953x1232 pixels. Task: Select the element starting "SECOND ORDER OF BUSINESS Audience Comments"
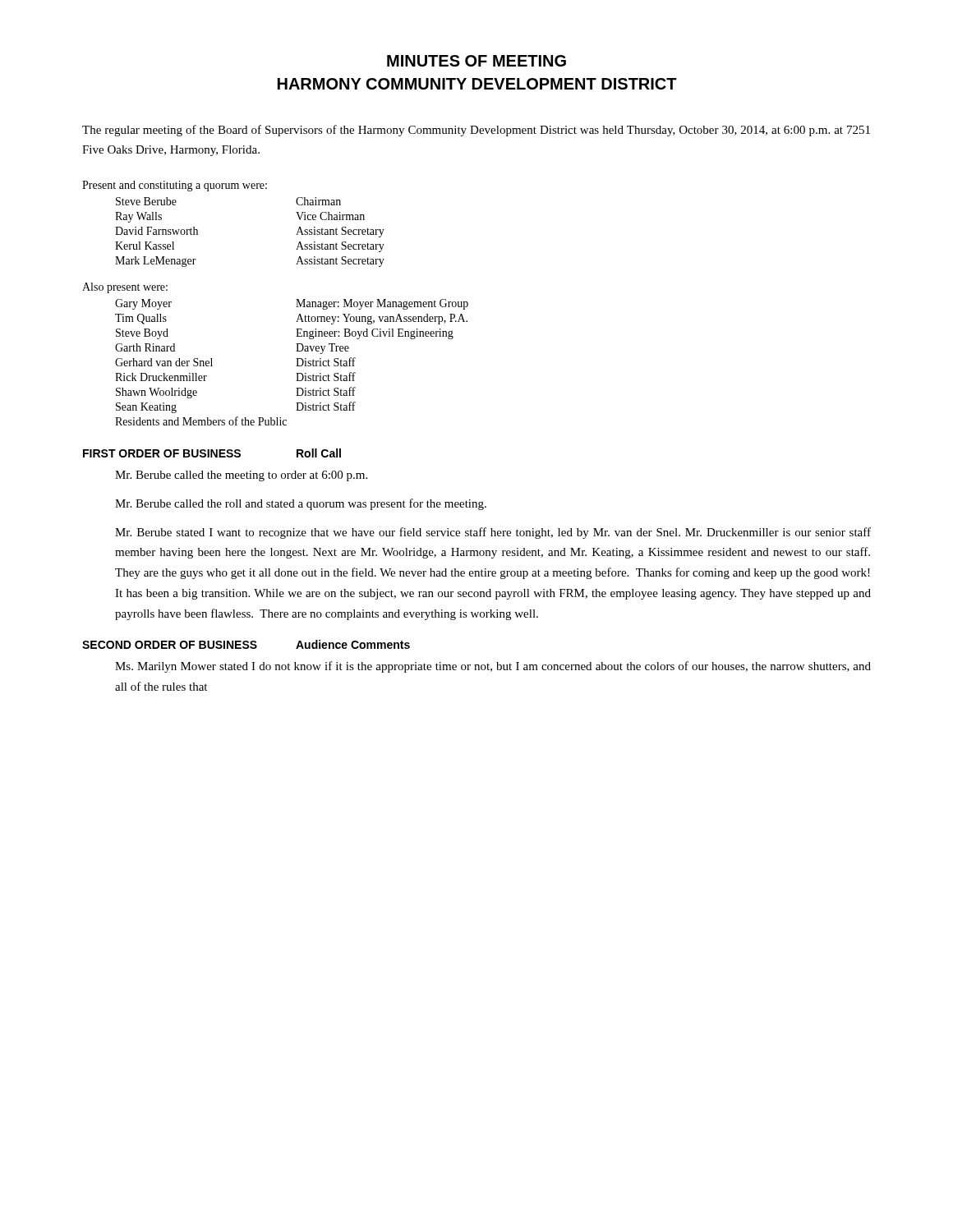click(x=246, y=645)
